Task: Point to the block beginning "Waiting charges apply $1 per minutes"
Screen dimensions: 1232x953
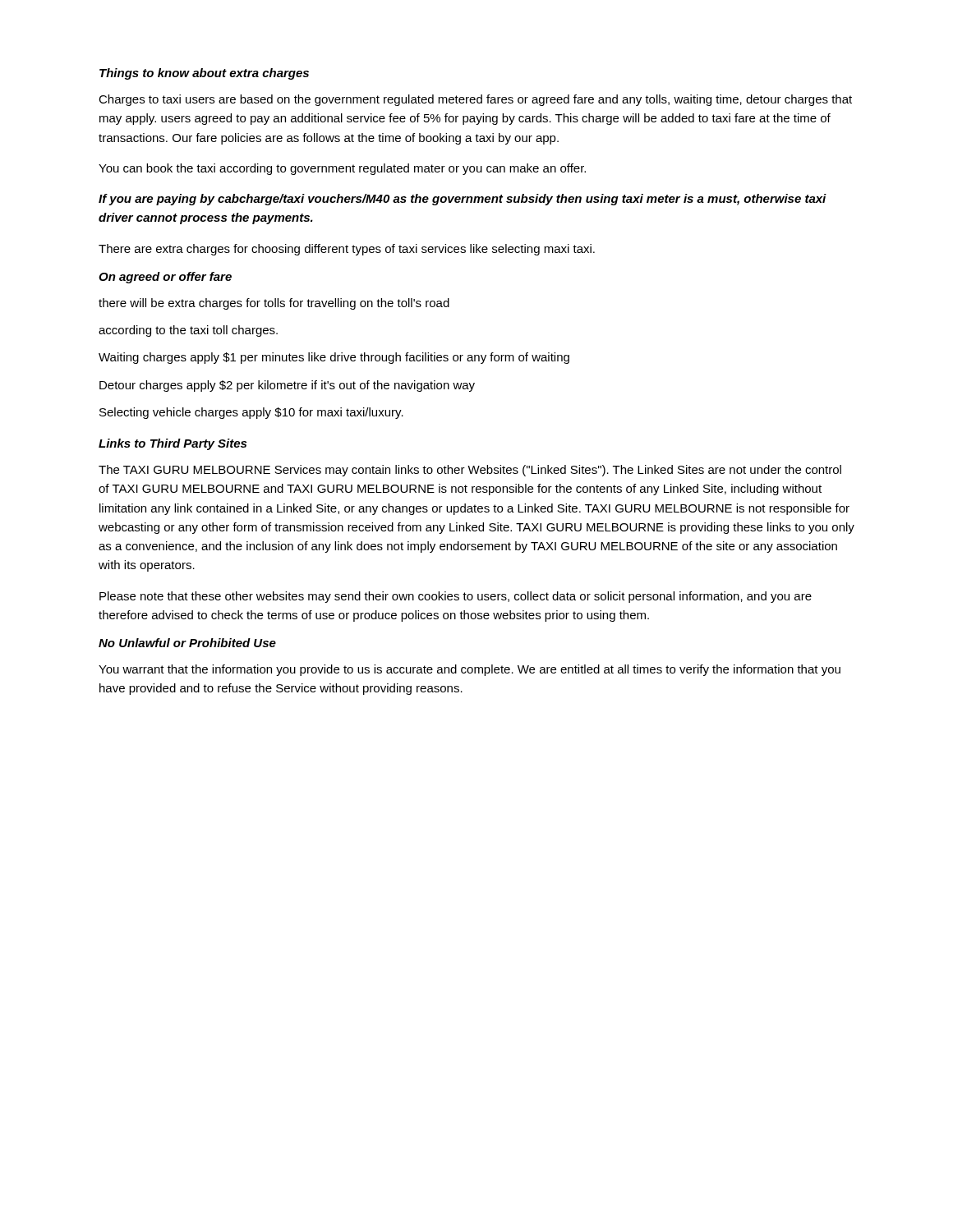Action: tap(334, 357)
